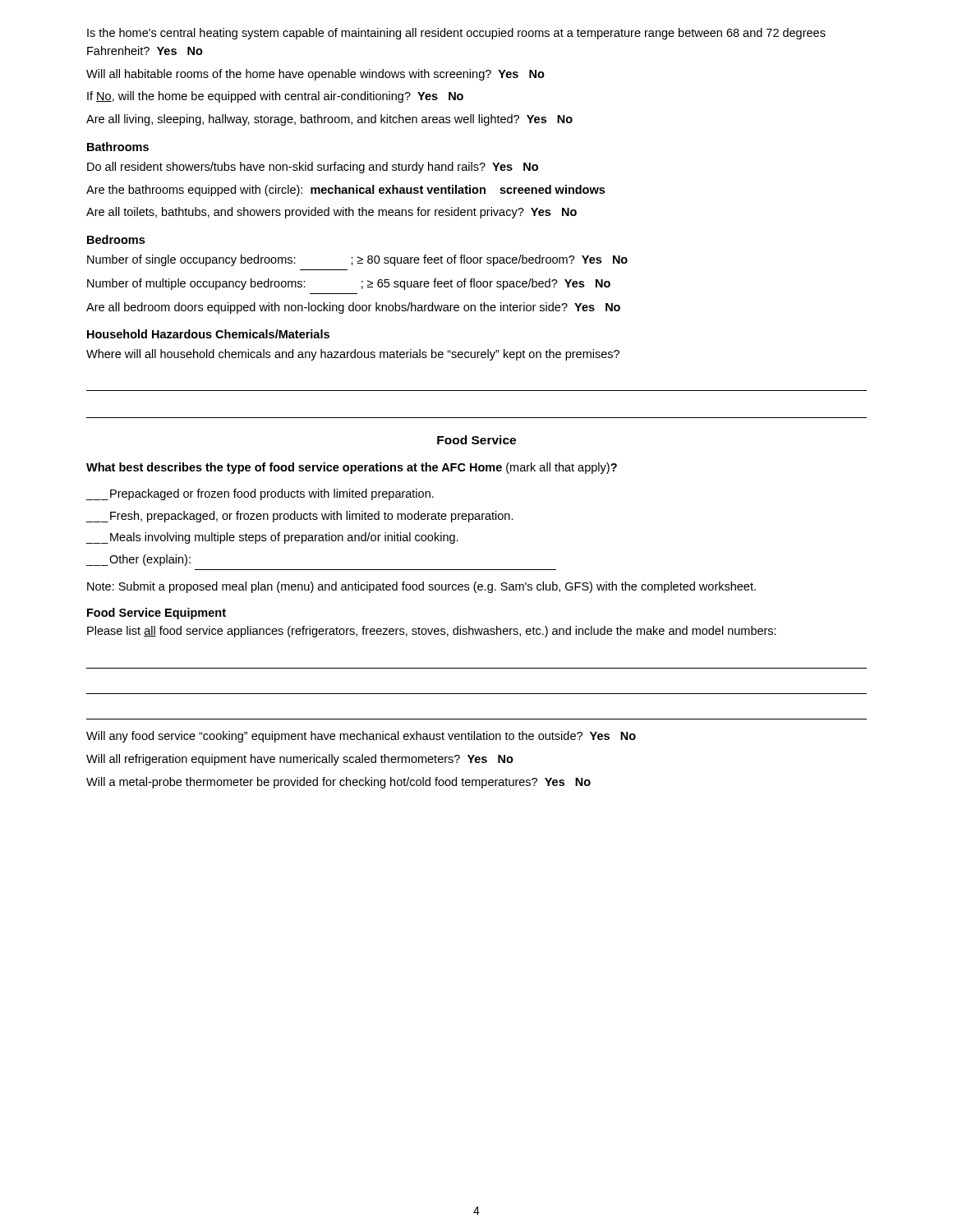This screenshot has width=953, height=1232.
Task: Click the passage that begins "Are all toilets, bathtubs,"
Action: click(x=332, y=212)
